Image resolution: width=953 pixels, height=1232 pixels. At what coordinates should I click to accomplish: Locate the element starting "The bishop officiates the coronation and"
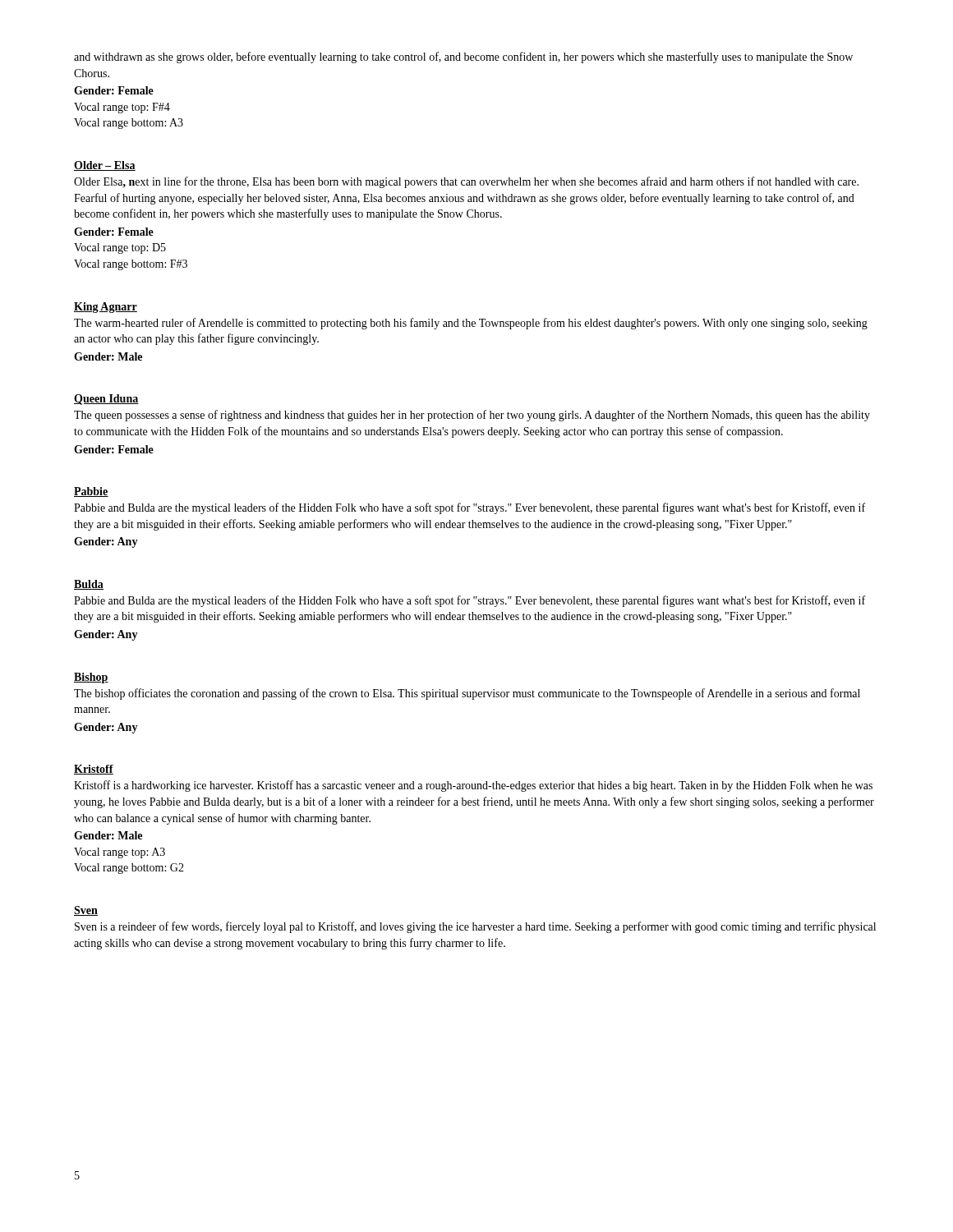(x=476, y=710)
